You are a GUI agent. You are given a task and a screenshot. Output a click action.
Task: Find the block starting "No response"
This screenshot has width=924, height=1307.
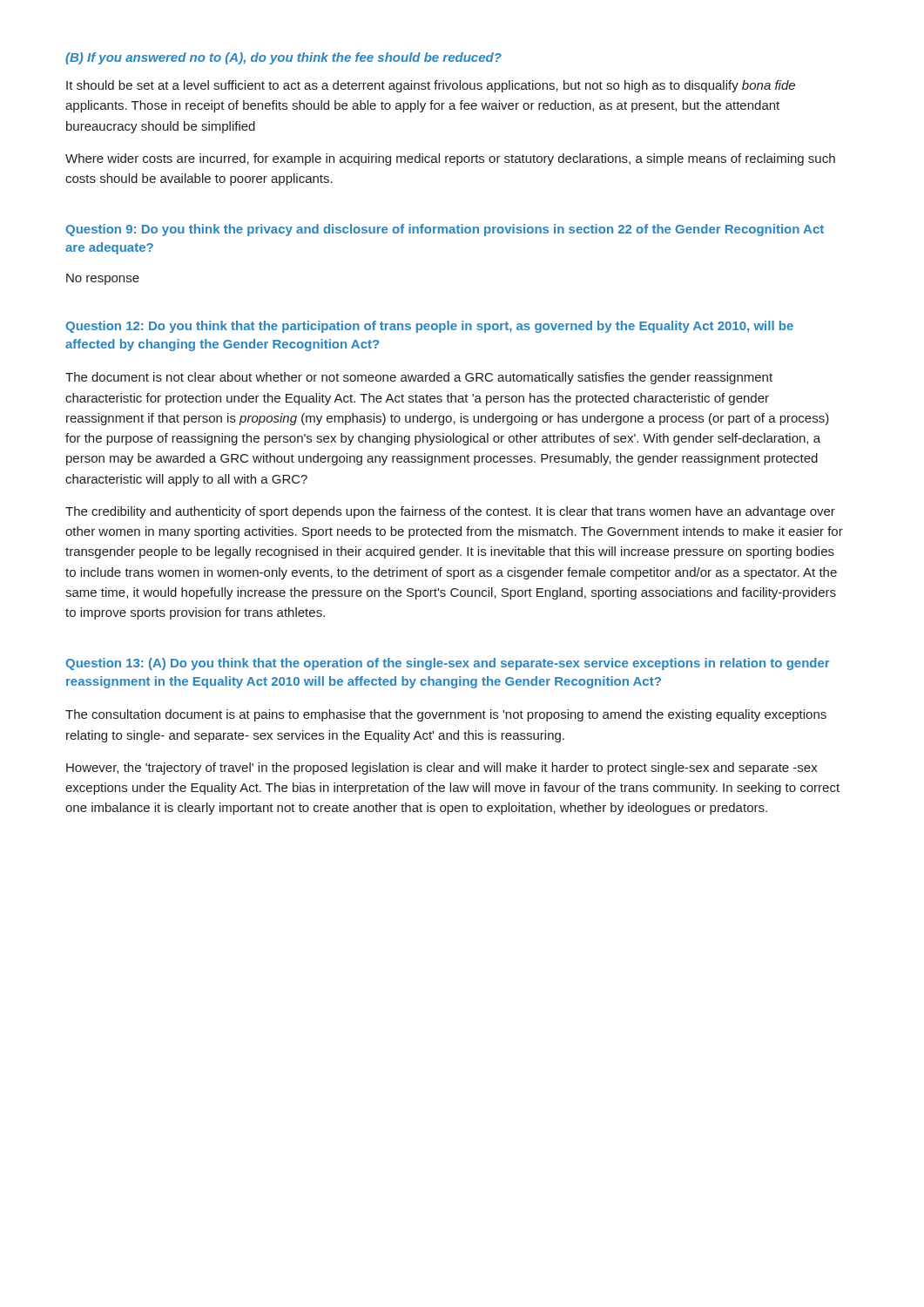click(102, 278)
